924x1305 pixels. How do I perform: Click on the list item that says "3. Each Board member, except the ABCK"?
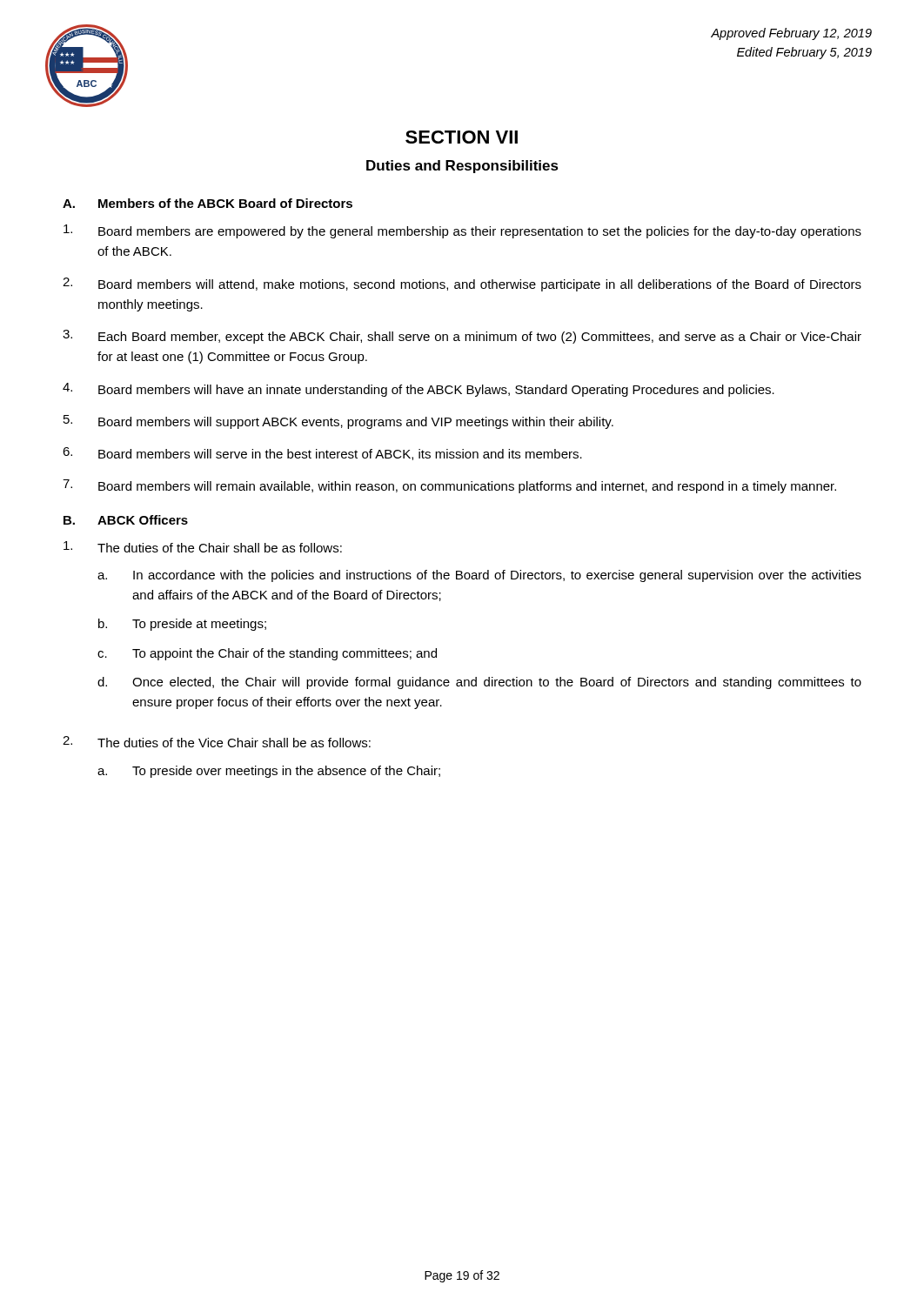[462, 346]
